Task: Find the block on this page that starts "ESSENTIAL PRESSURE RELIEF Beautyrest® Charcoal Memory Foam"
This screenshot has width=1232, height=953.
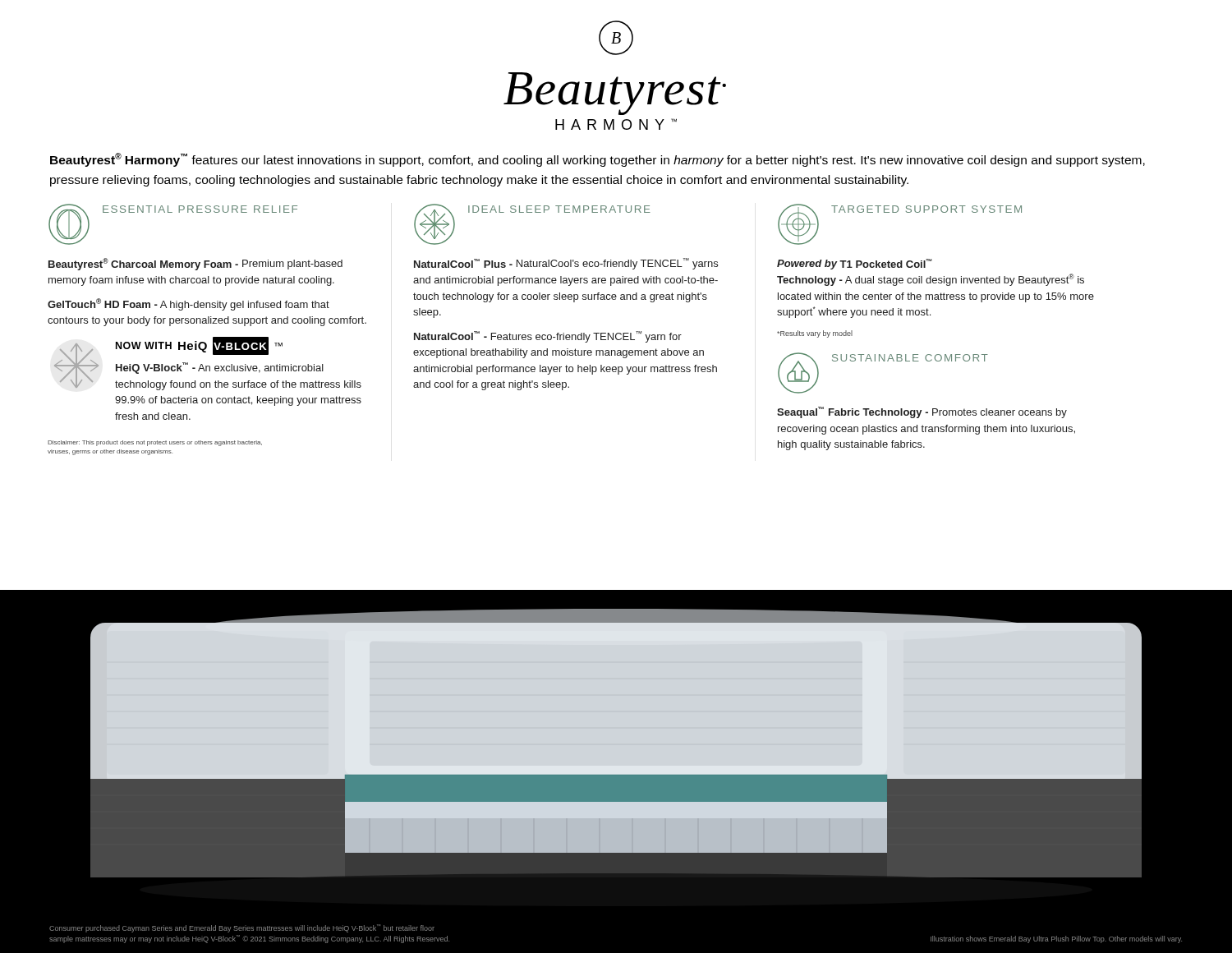Action: click(208, 329)
